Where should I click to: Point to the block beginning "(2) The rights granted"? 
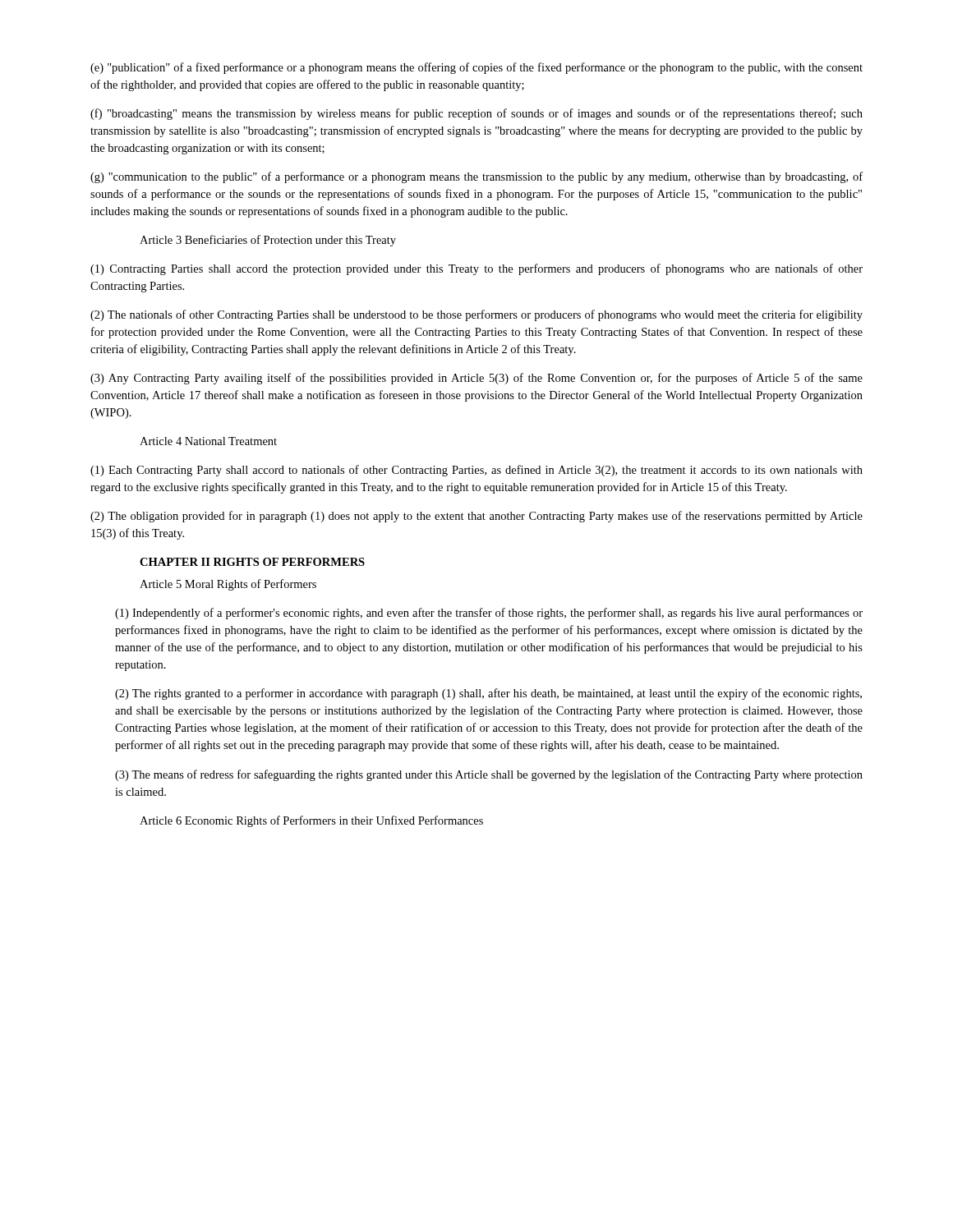click(x=489, y=719)
